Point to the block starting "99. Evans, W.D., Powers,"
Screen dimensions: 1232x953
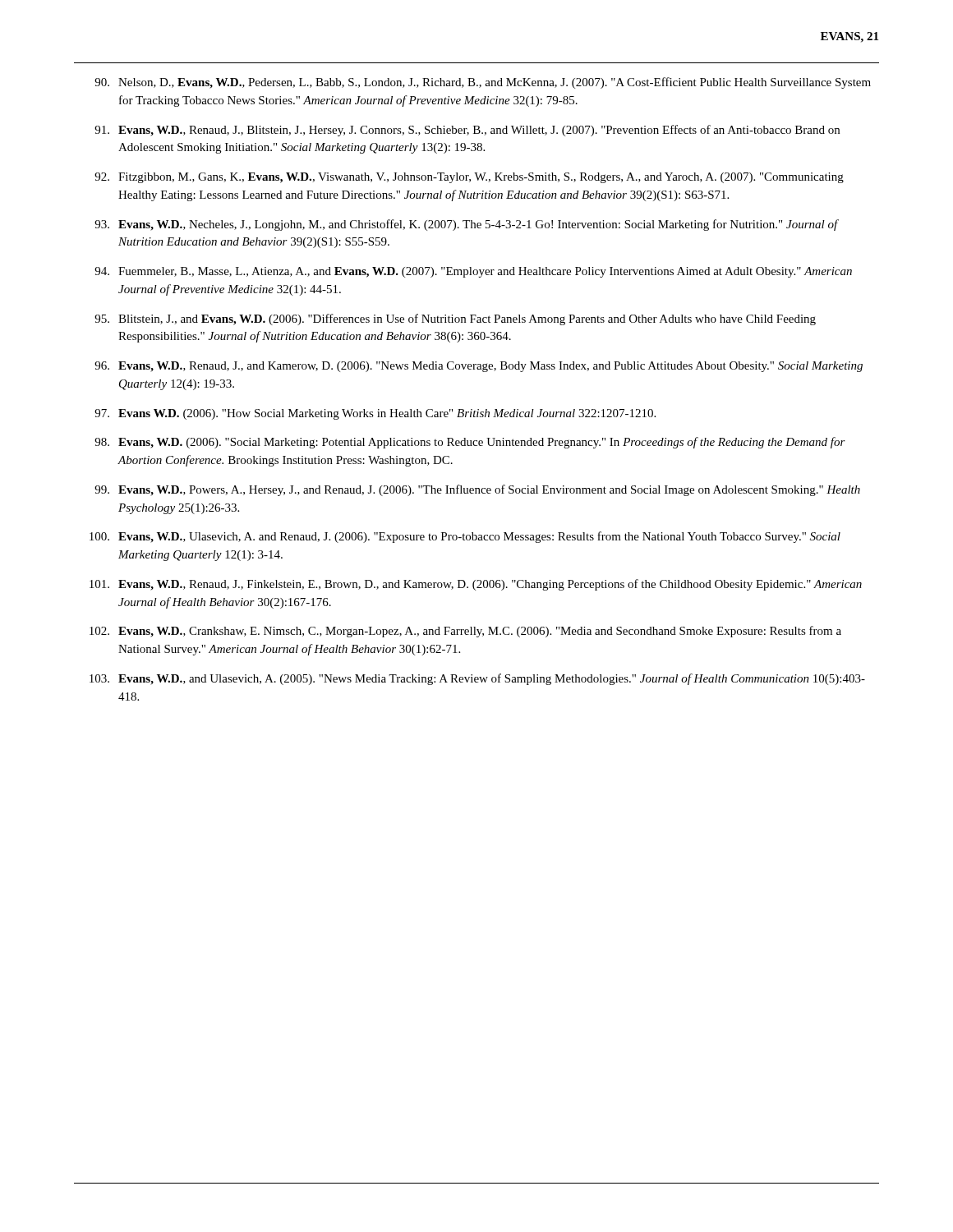point(476,499)
